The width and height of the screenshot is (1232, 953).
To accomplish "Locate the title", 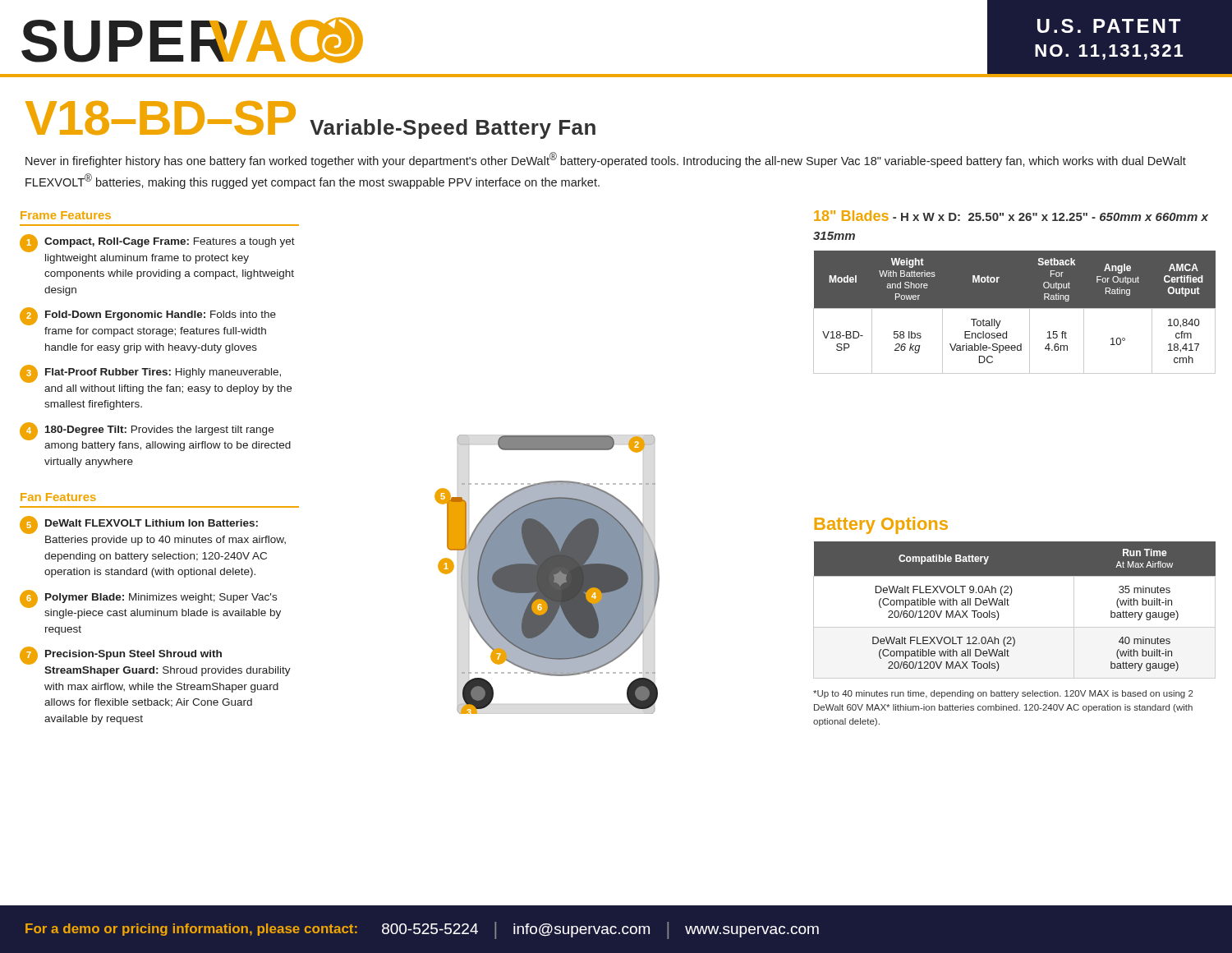I will coord(311,118).
